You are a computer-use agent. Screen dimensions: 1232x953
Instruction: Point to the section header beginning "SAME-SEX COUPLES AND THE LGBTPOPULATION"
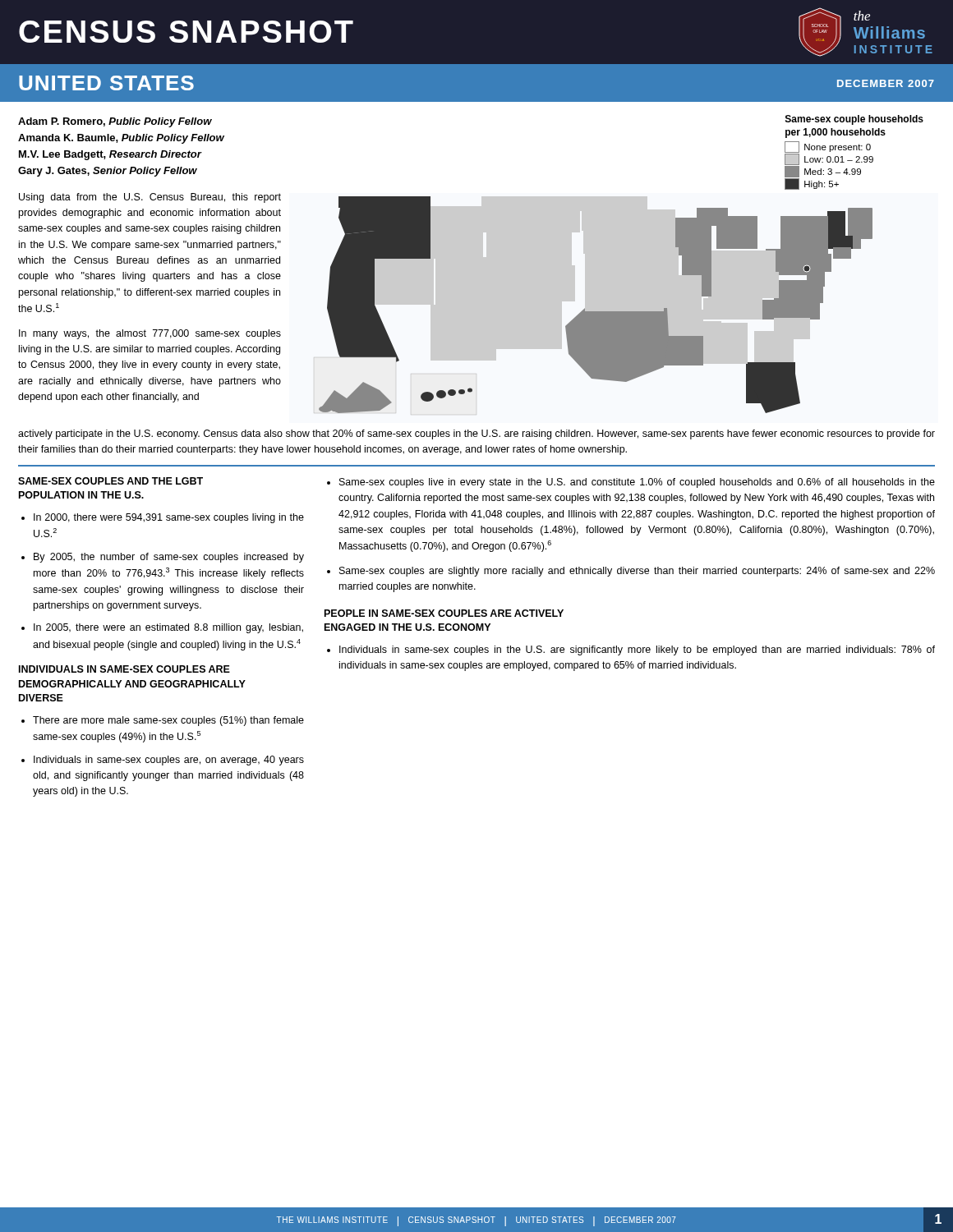[x=111, y=488]
